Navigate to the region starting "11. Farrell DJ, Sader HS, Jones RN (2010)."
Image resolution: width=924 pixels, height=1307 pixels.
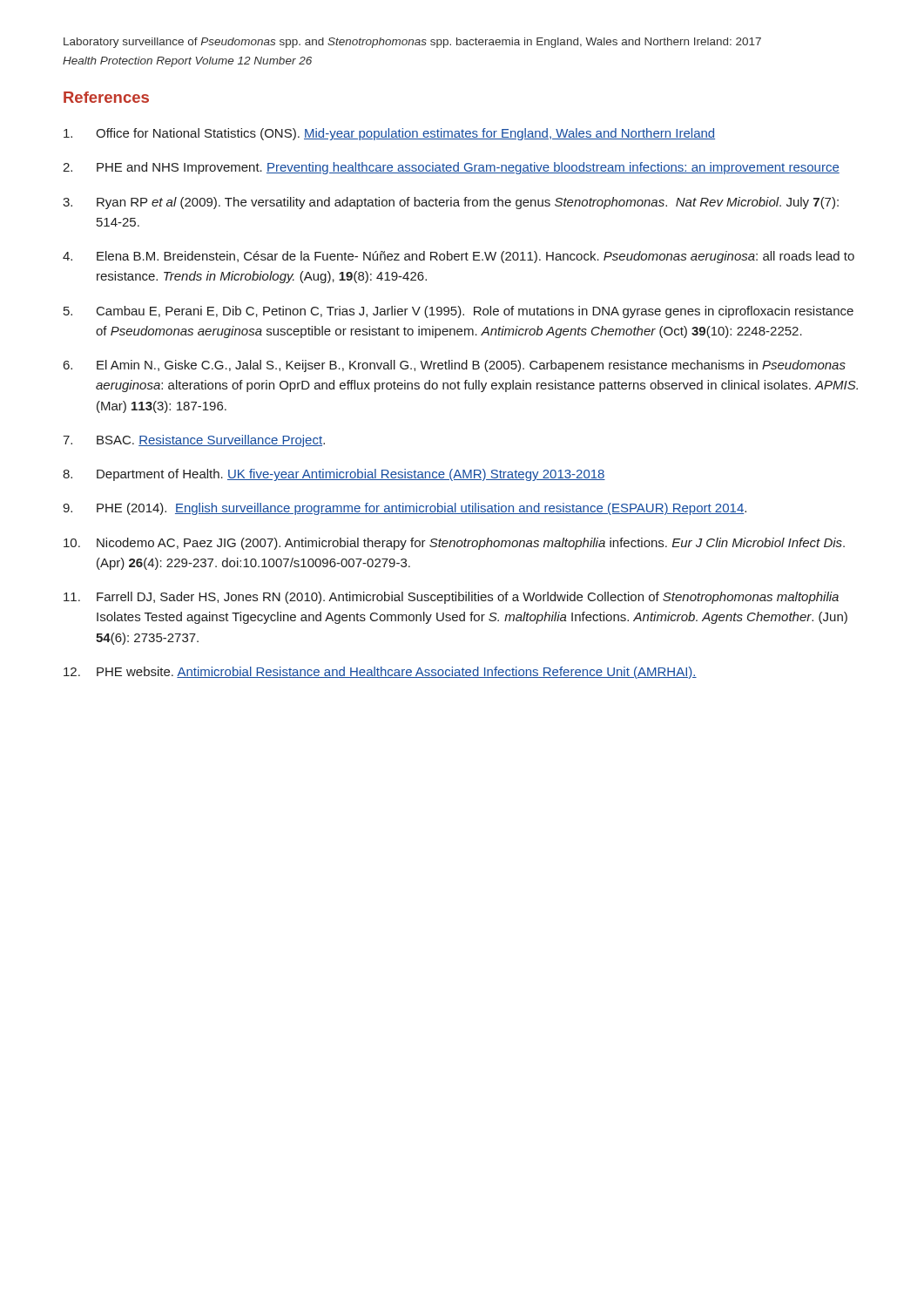pyautogui.click(x=462, y=617)
